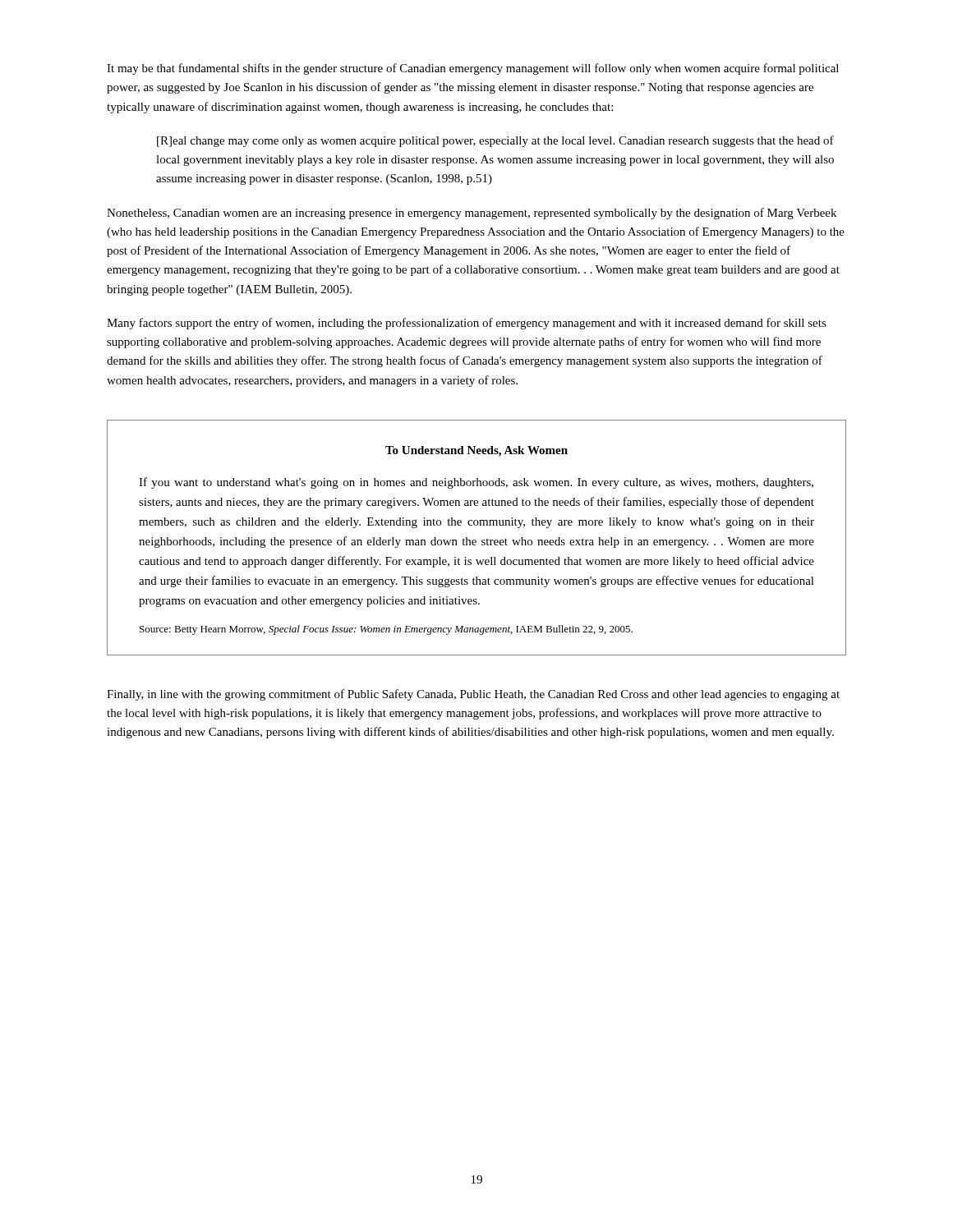Locate the block of text that opens with "[R]eal change may"
Image resolution: width=953 pixels, height=1232 pixels.
pyautogui.click(x=495, y=159)
